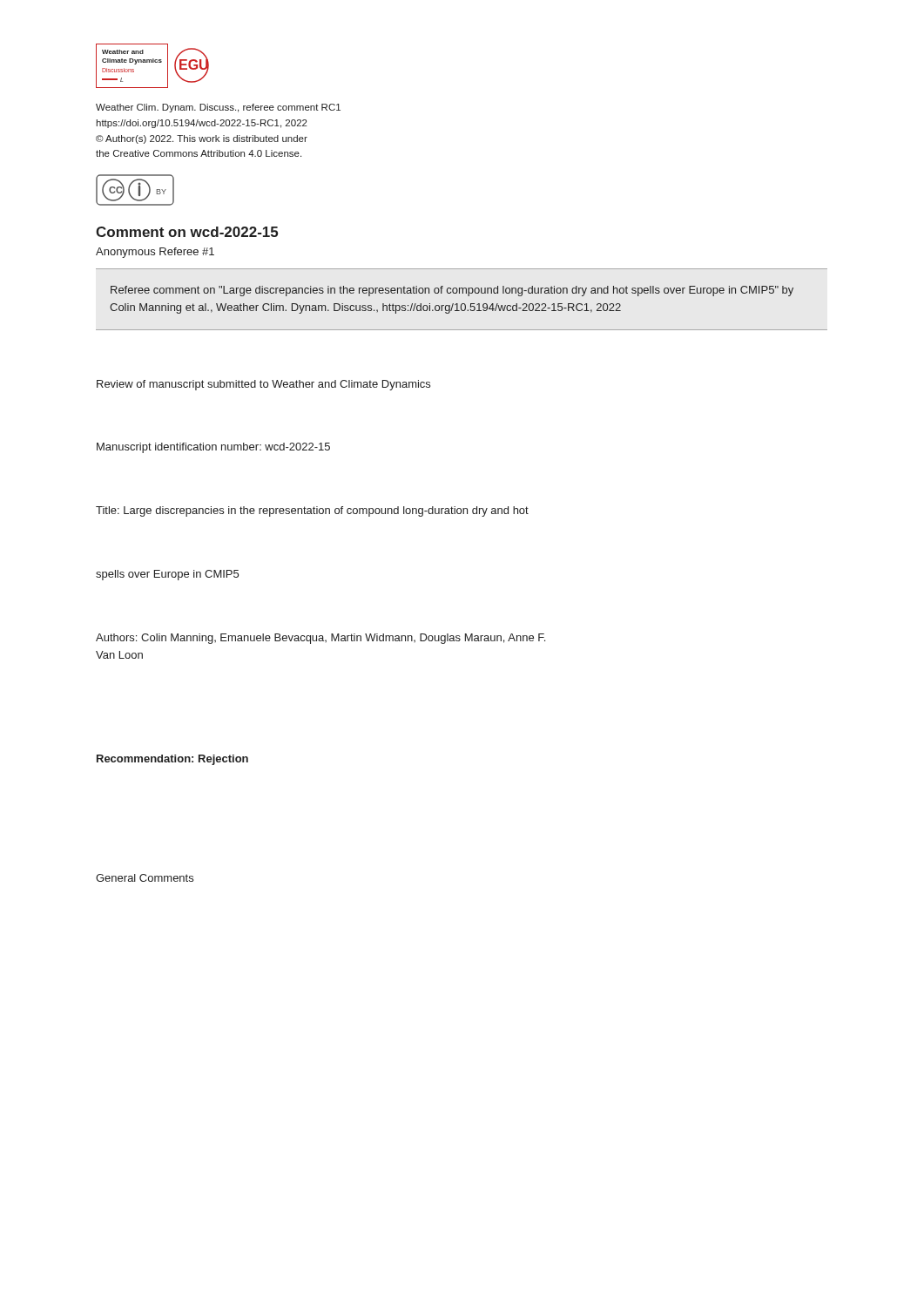Find the text starting "Comment on wcd-2022-15"

187,232
